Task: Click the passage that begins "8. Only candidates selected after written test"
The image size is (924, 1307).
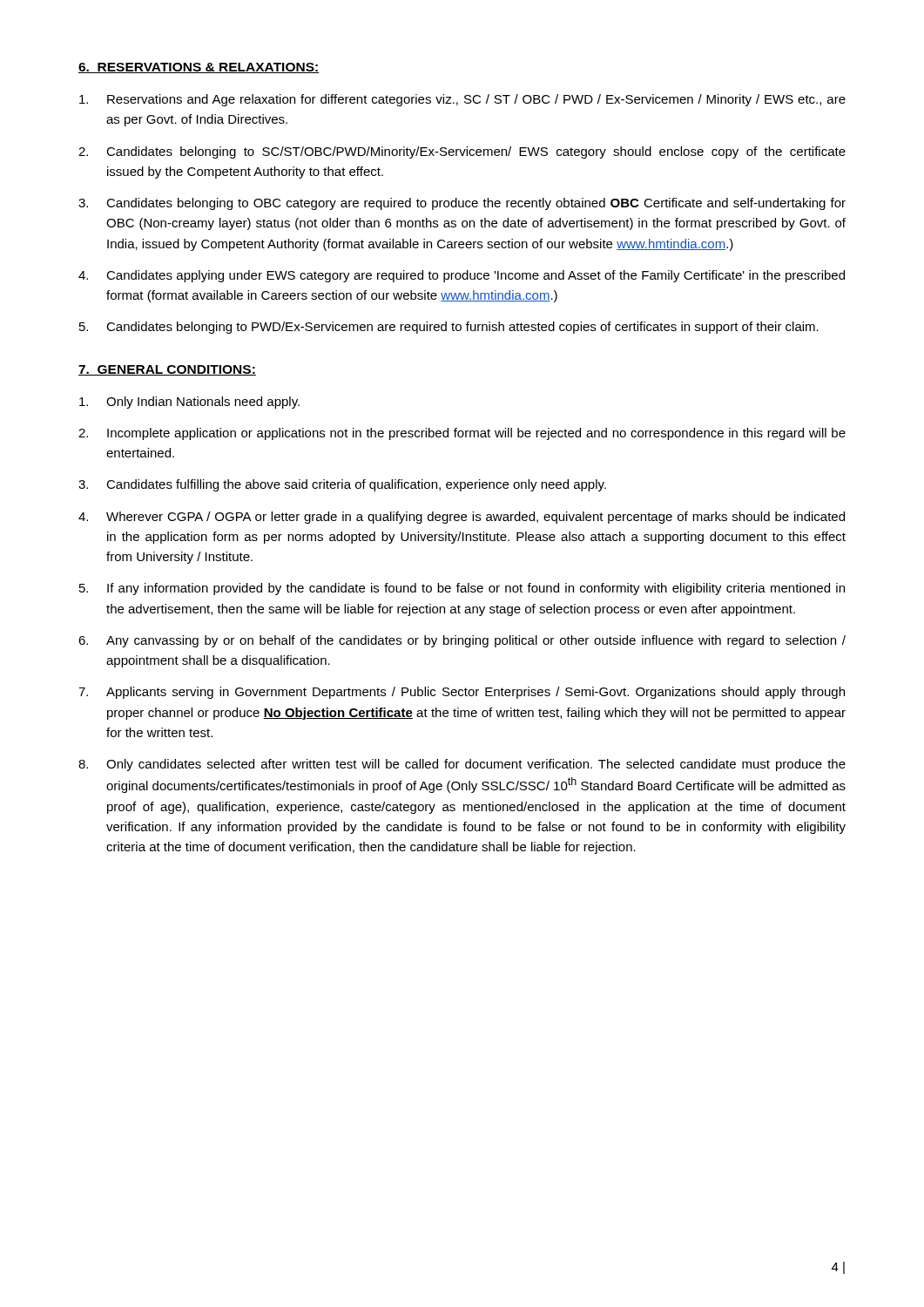Action: pos(462,805)
